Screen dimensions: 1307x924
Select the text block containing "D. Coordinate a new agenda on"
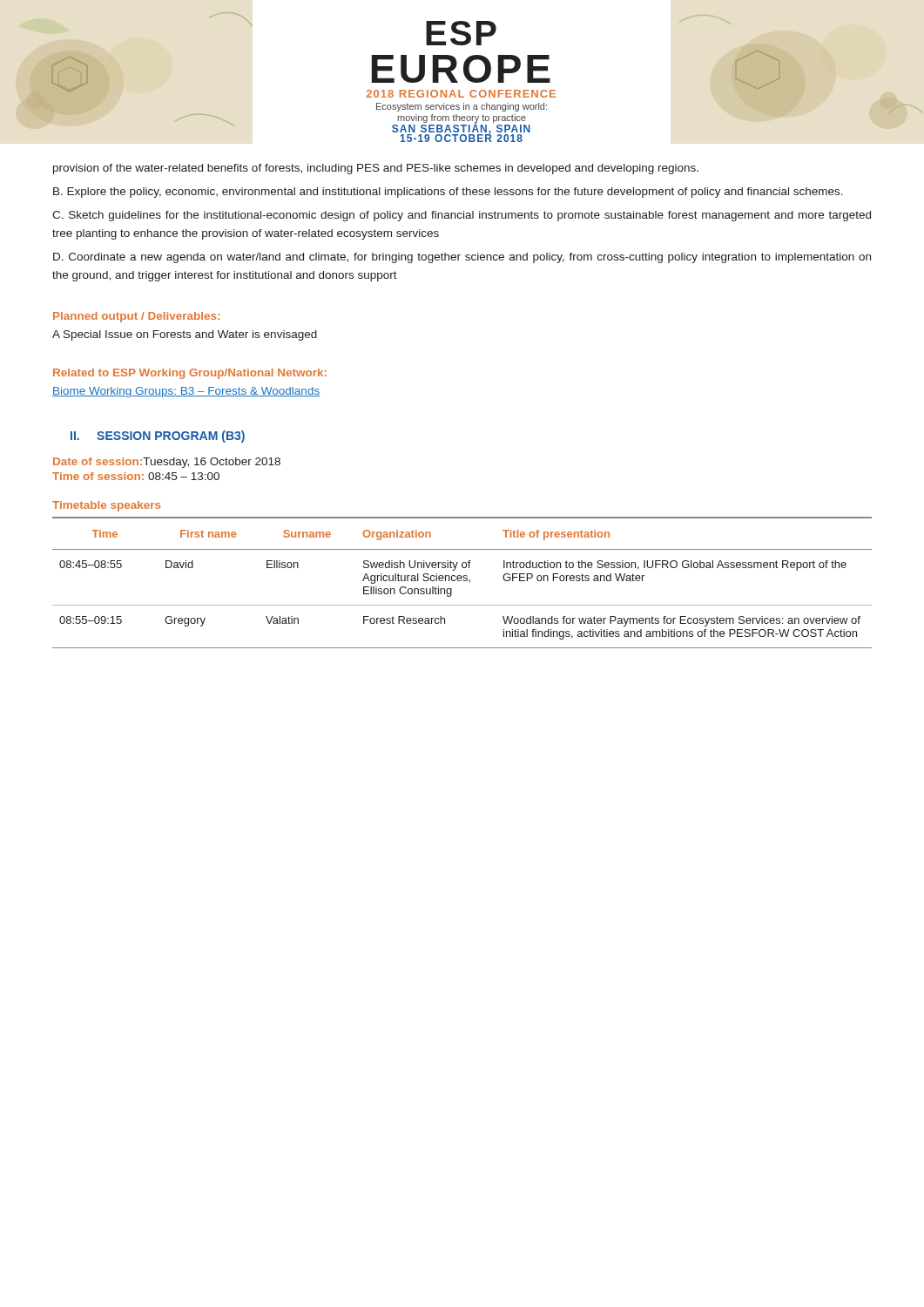pos(462,265)
